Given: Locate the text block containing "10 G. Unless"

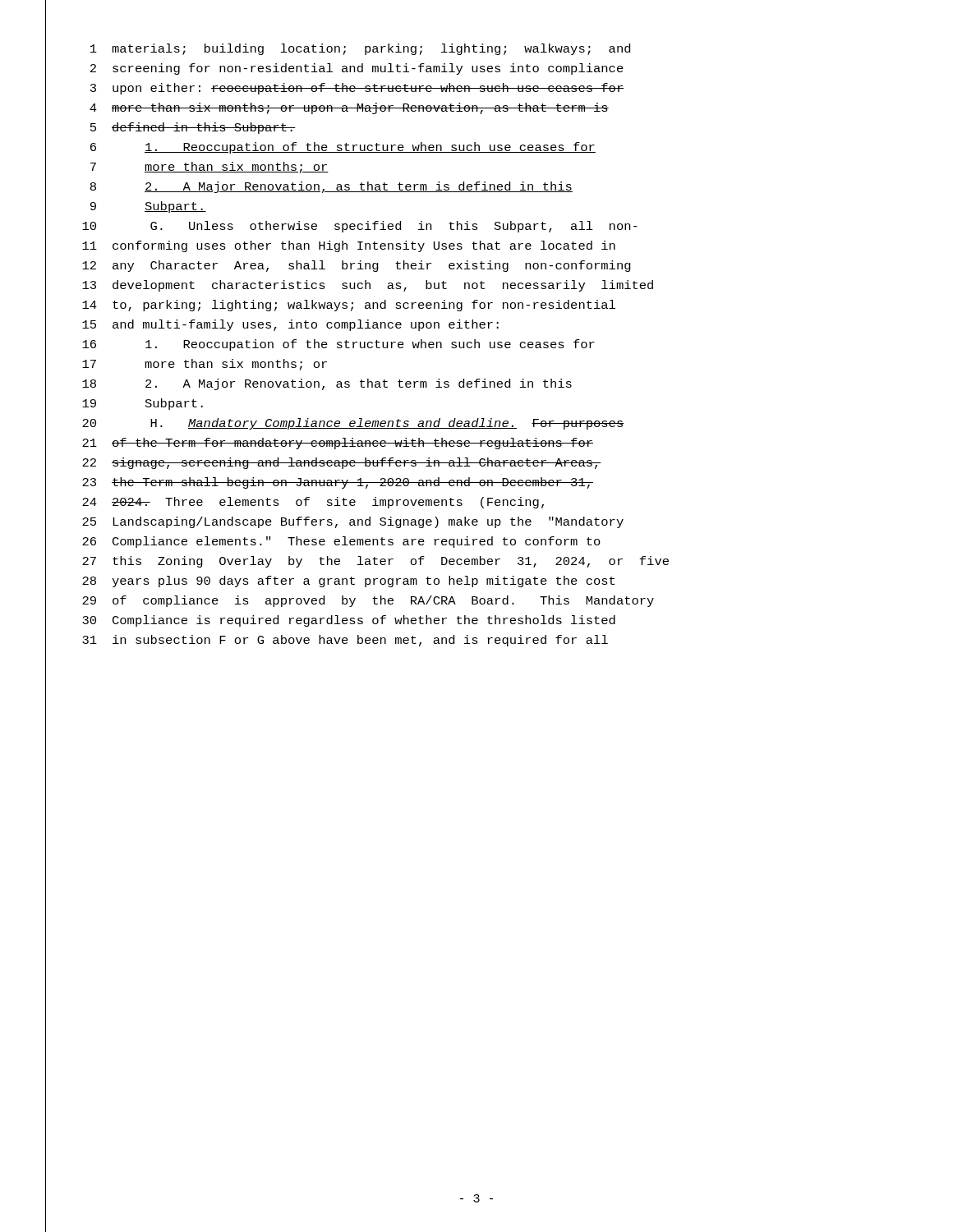Looking at the screenshot, I should 472,227.
